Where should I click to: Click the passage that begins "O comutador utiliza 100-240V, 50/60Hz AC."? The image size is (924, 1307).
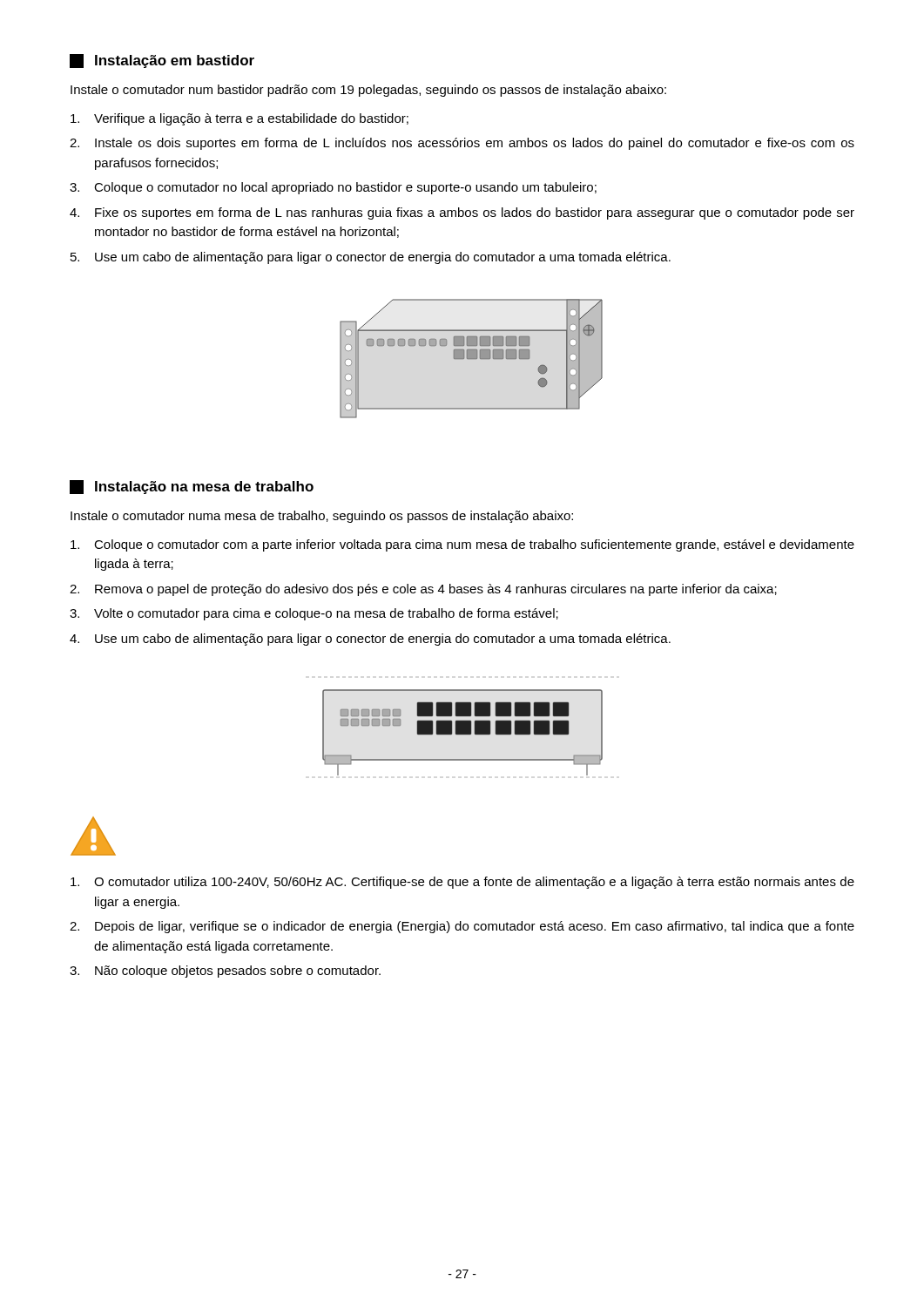coord(462,892)
